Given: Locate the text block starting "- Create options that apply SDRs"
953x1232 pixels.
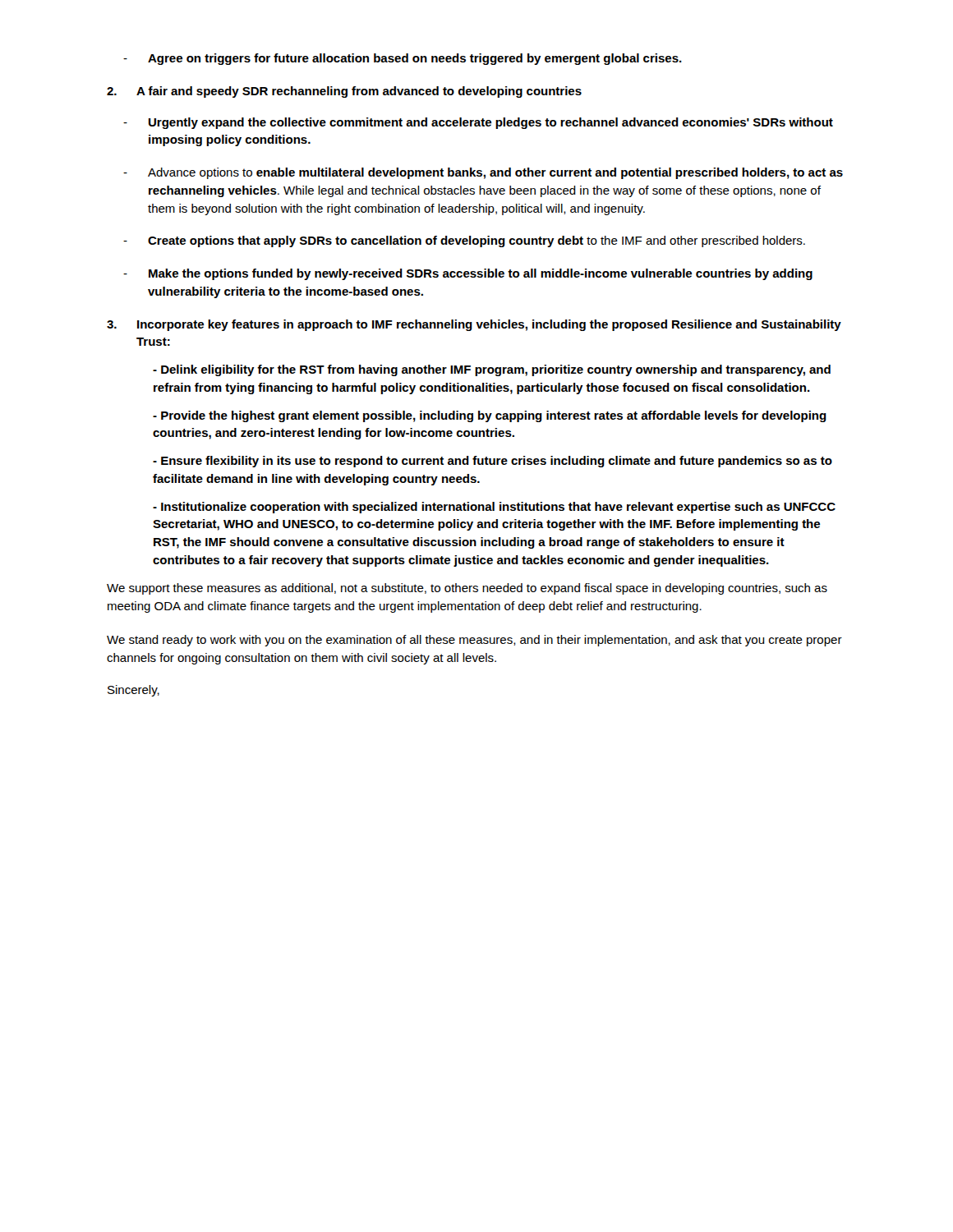Looking at the screenshot, I should point(476,241).
